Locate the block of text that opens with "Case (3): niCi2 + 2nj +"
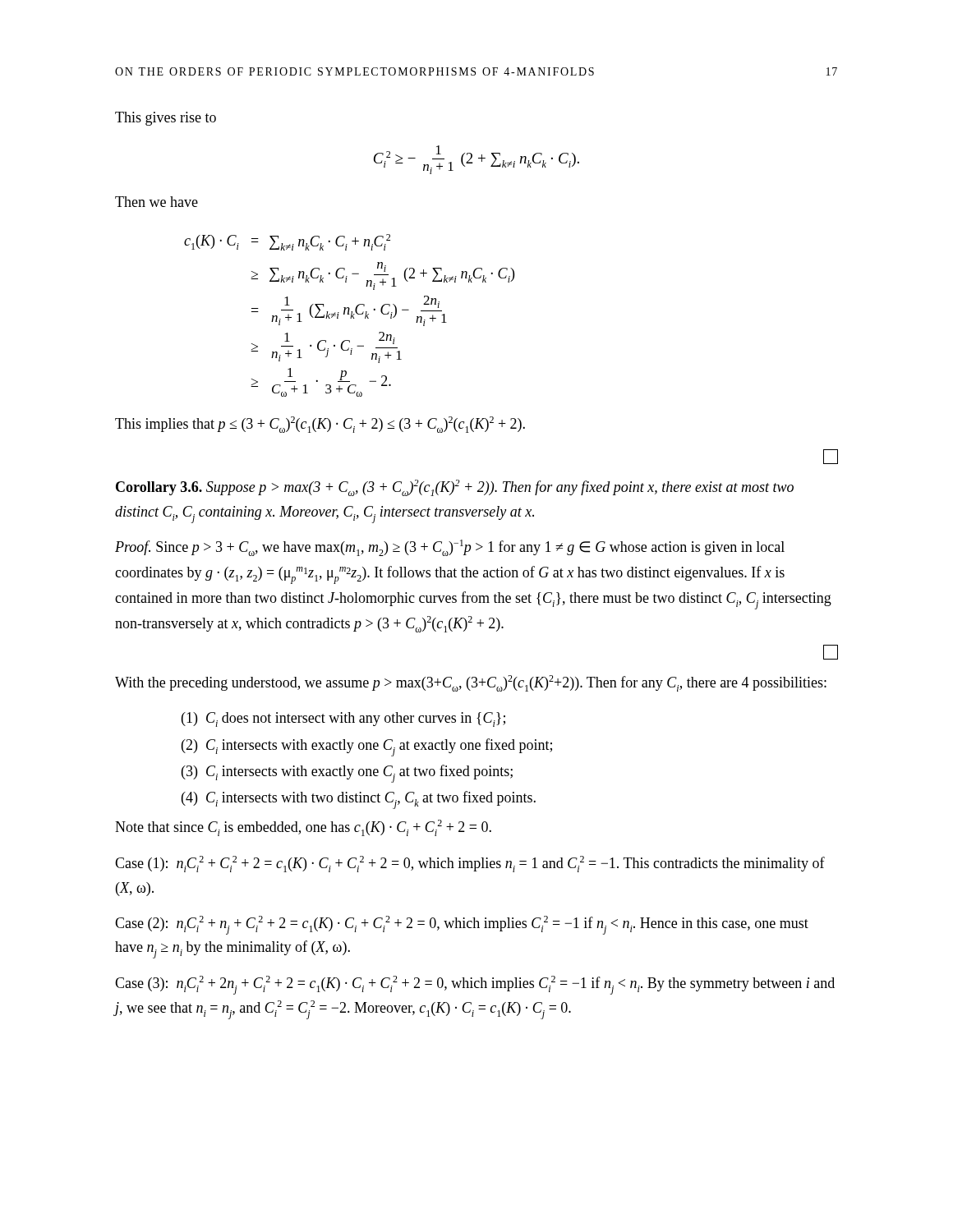 (x=475, y=996)
